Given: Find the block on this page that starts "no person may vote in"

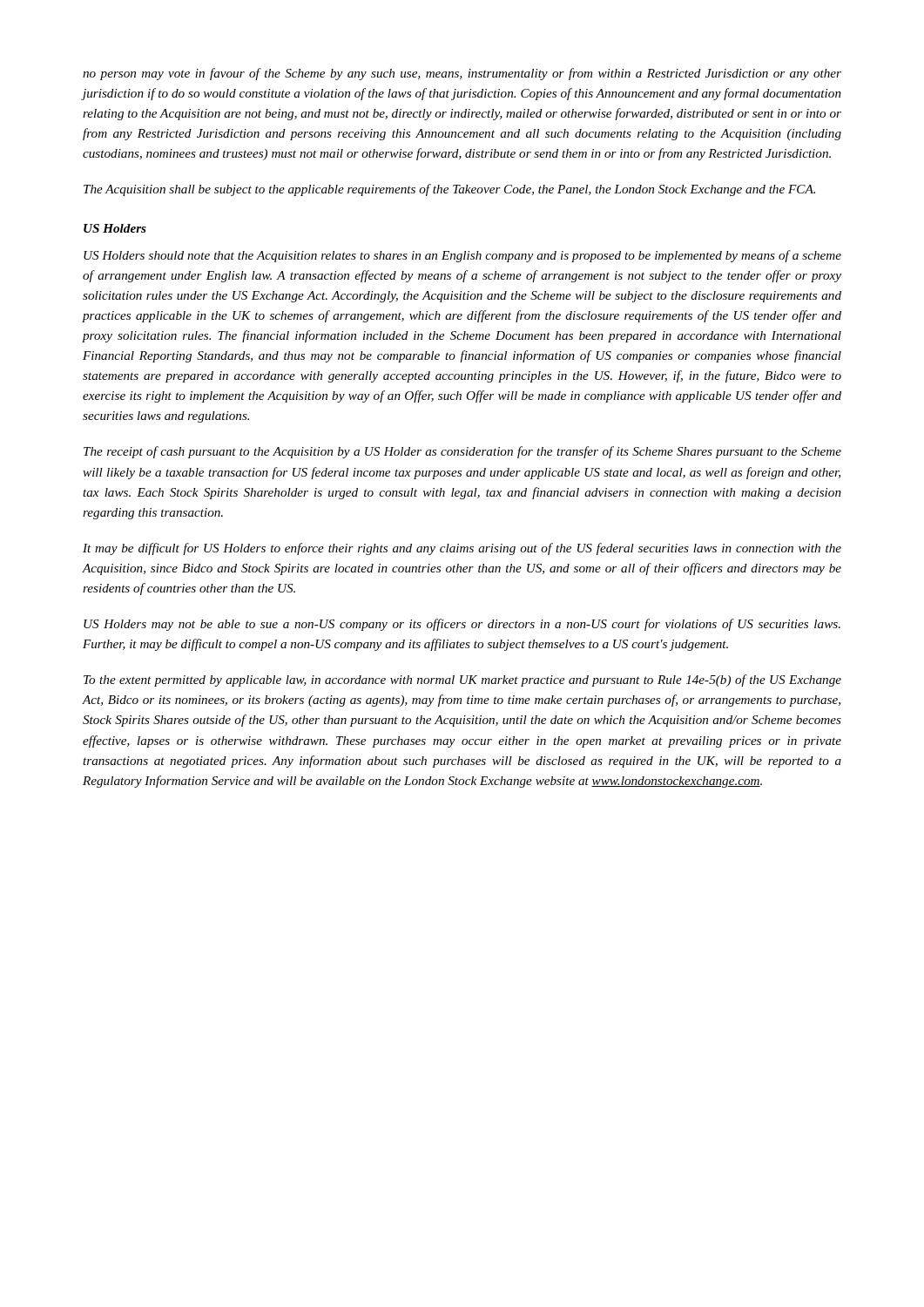Looking at the screenshot, I should (462, 113).
